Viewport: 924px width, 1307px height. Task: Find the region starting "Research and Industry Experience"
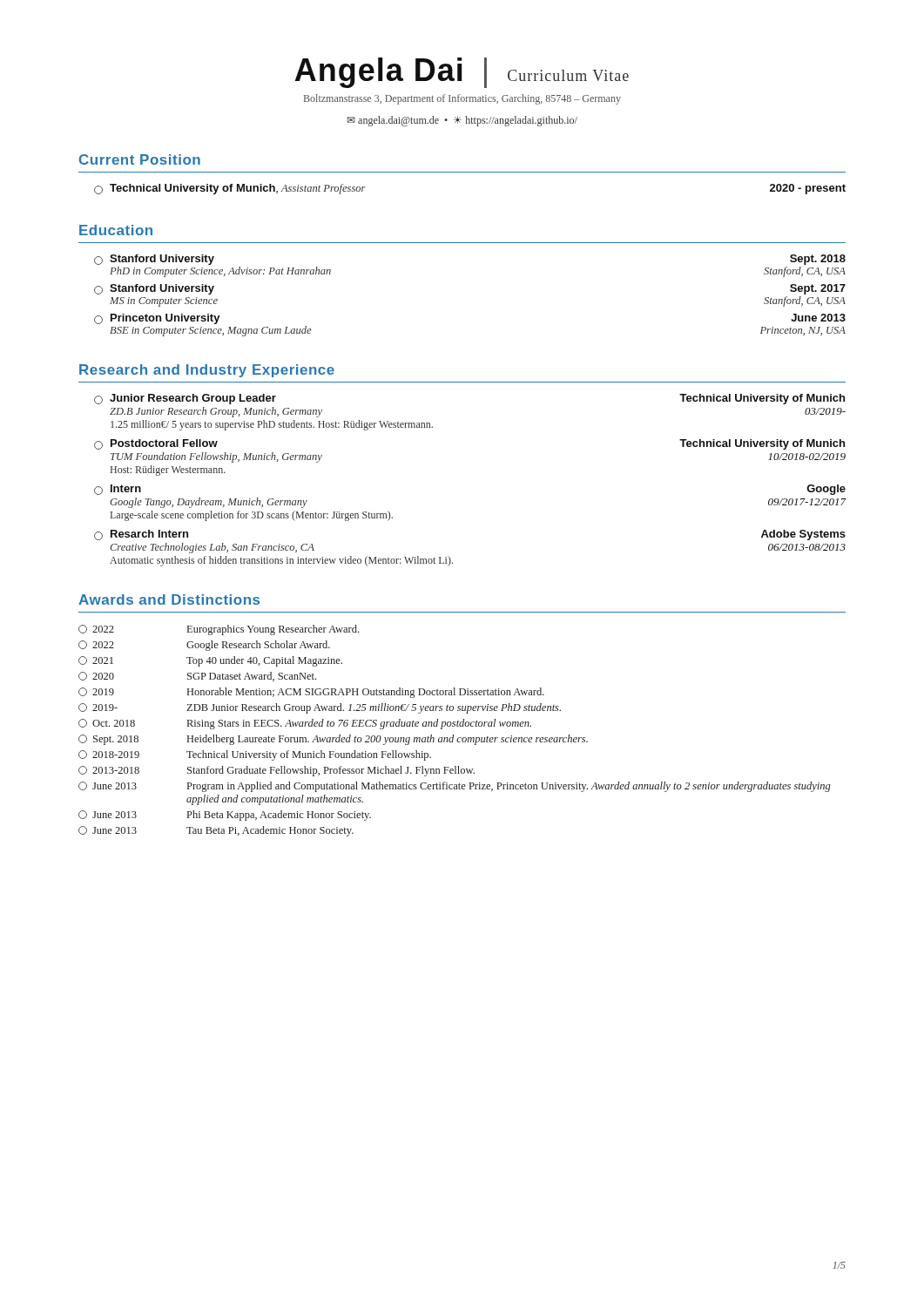[207, 370]
